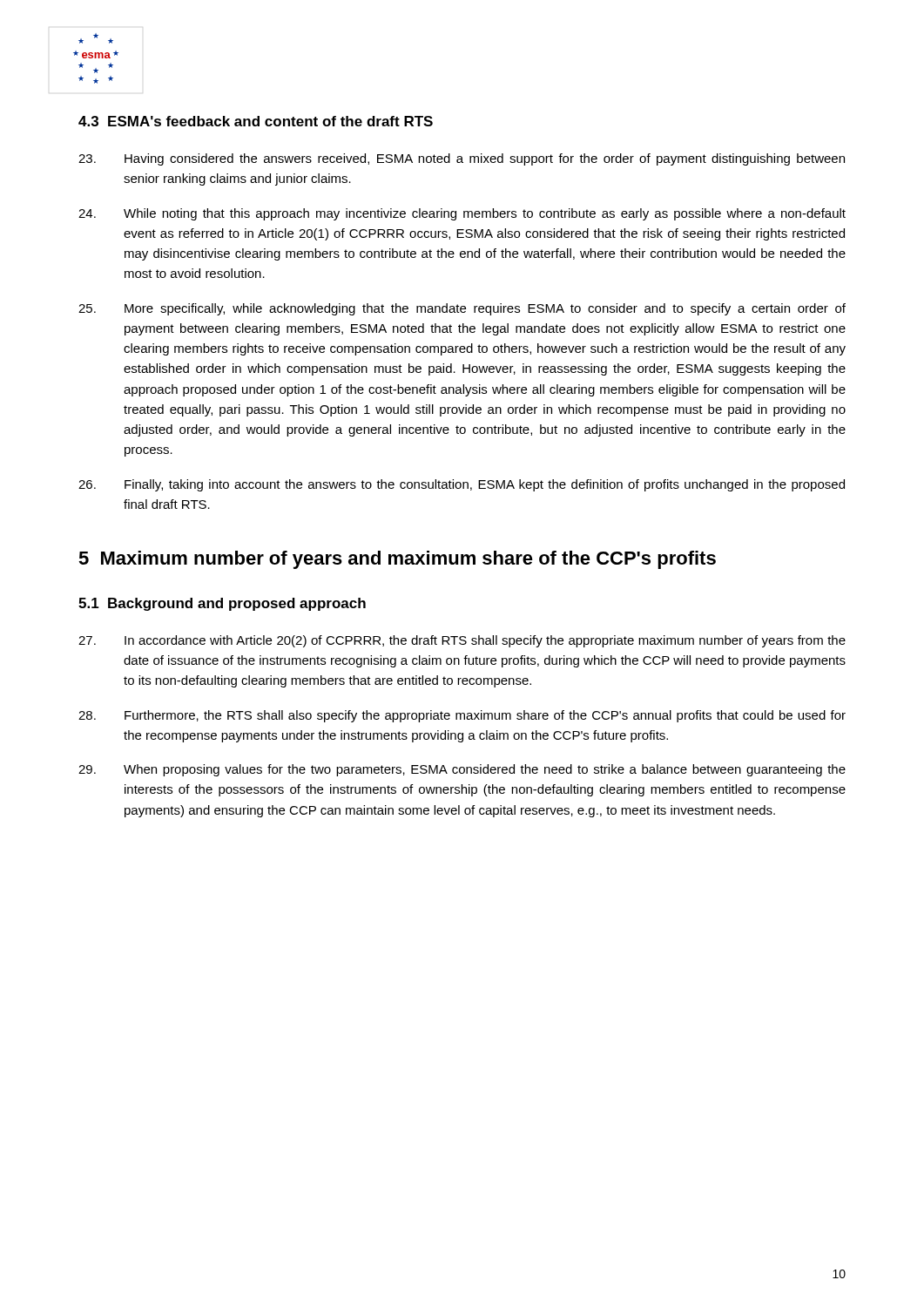
Task: Click on the text starting "5.1 Background and proposed approach"
Action: click(222, 603)
